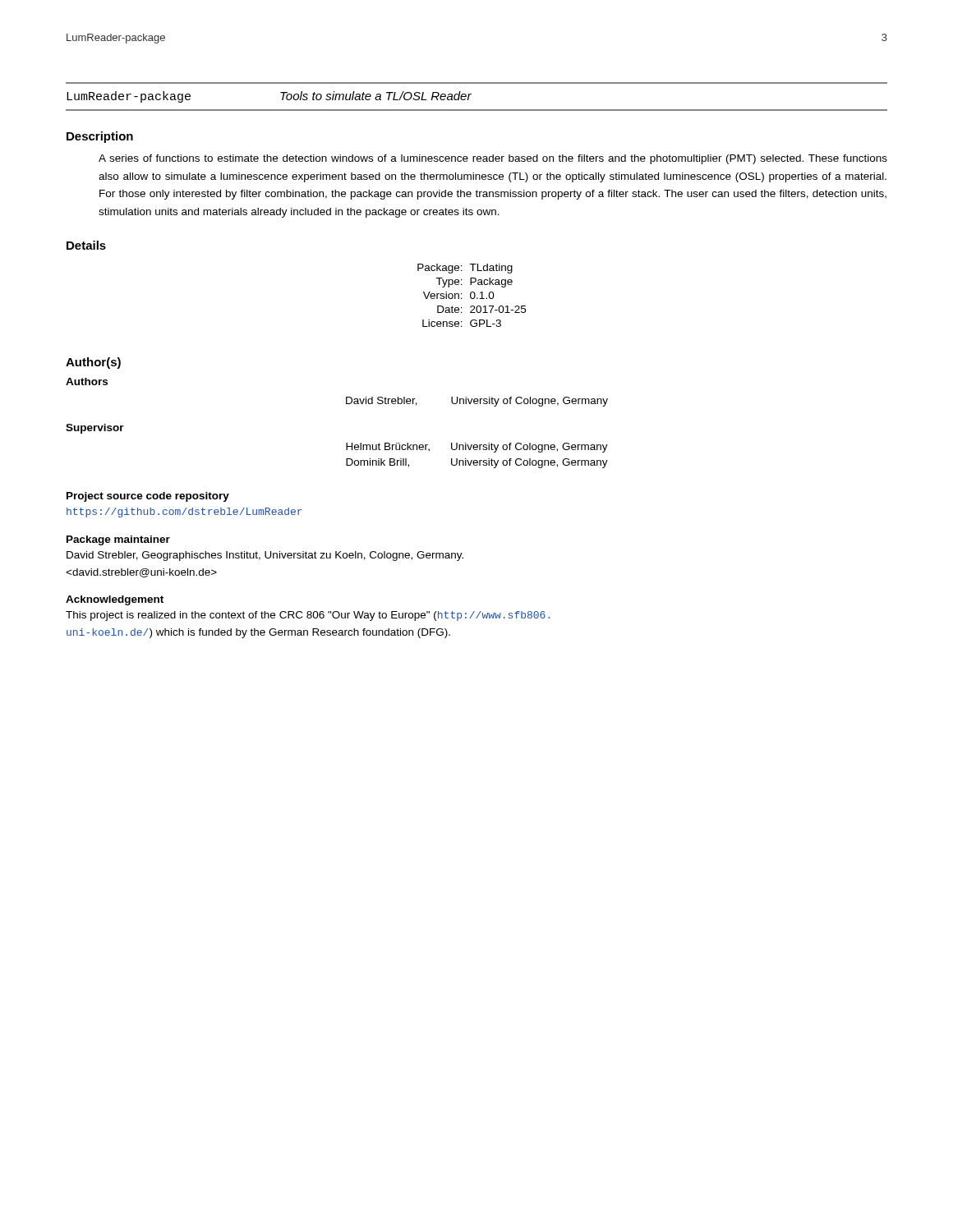Find the text block that says "This project is realized in the context of"
The image size is (953, 1232).
309,624
